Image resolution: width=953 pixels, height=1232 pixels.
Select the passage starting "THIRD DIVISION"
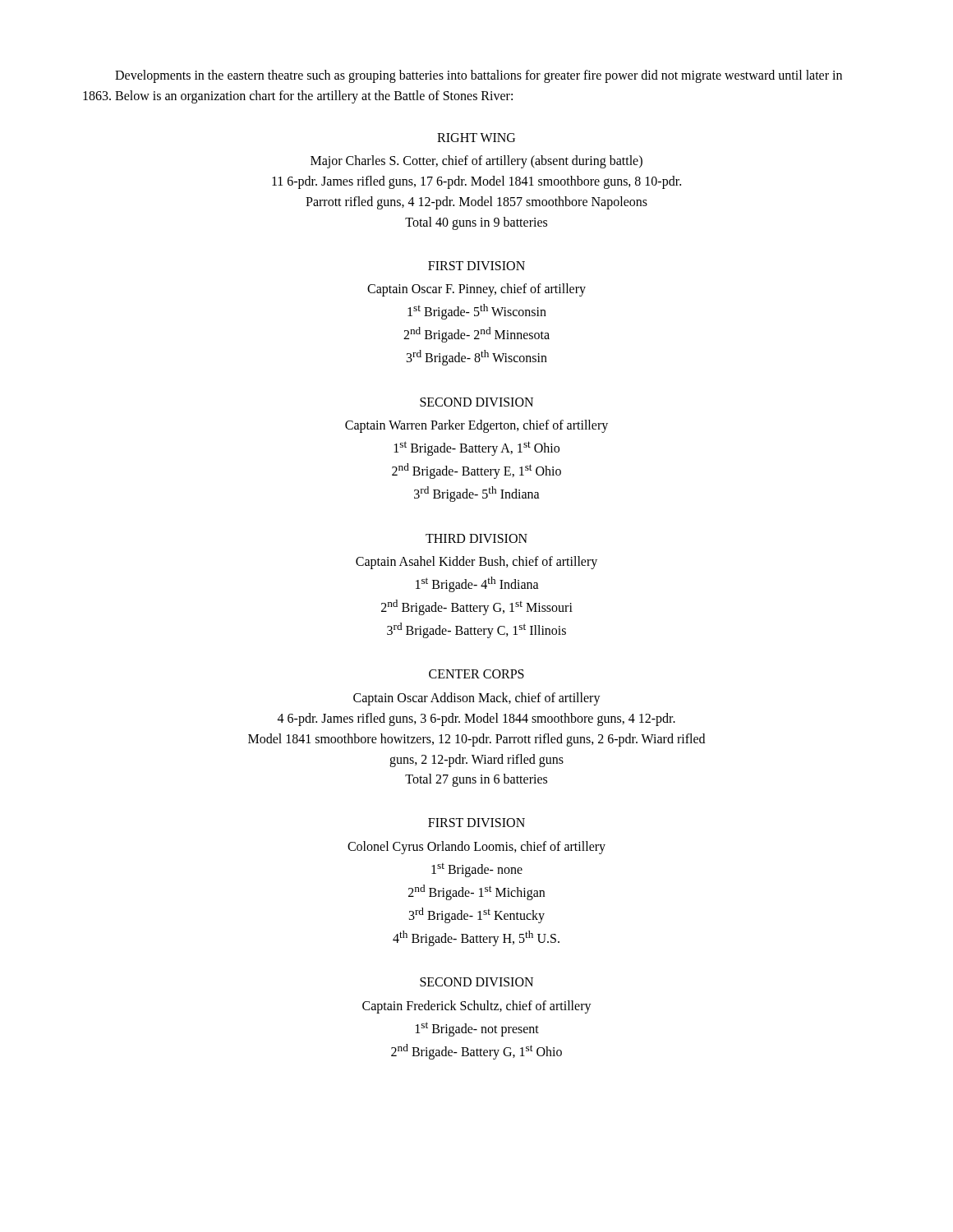pyautogui.click(x=476, y=538)
